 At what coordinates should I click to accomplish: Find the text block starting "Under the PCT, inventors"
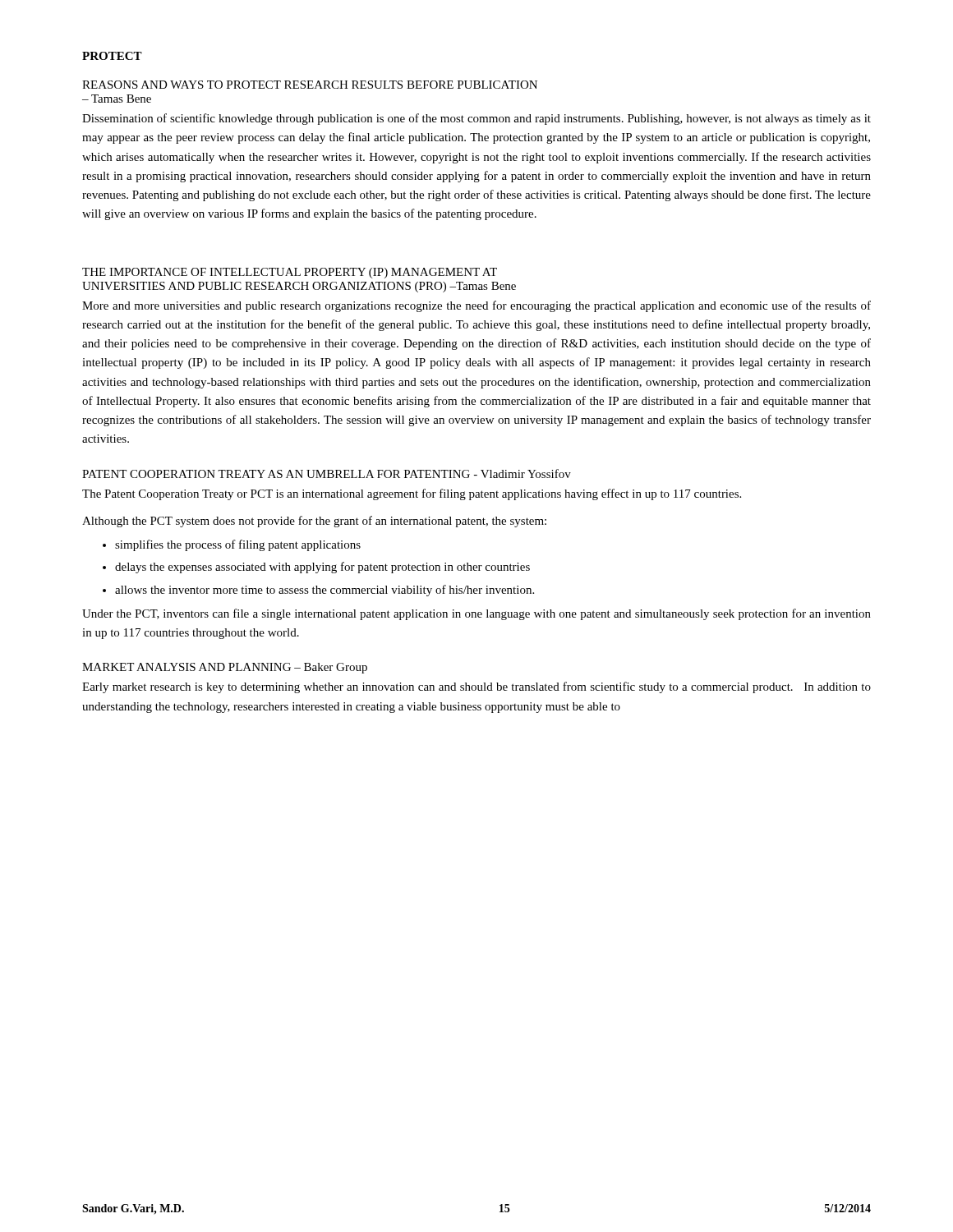point(476,623)
